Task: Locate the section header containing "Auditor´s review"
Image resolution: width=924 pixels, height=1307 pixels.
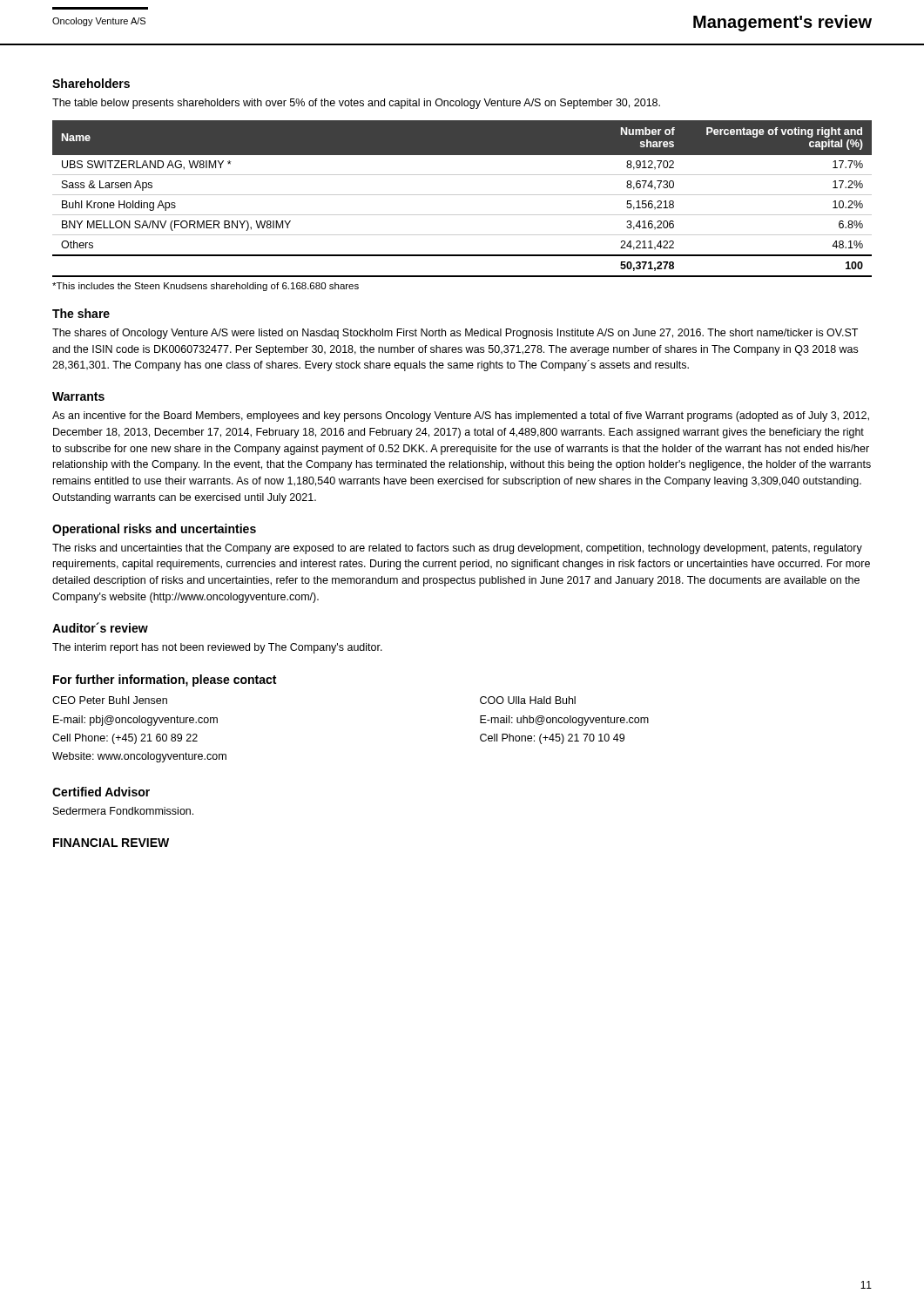Action: (x=100, y=628)
